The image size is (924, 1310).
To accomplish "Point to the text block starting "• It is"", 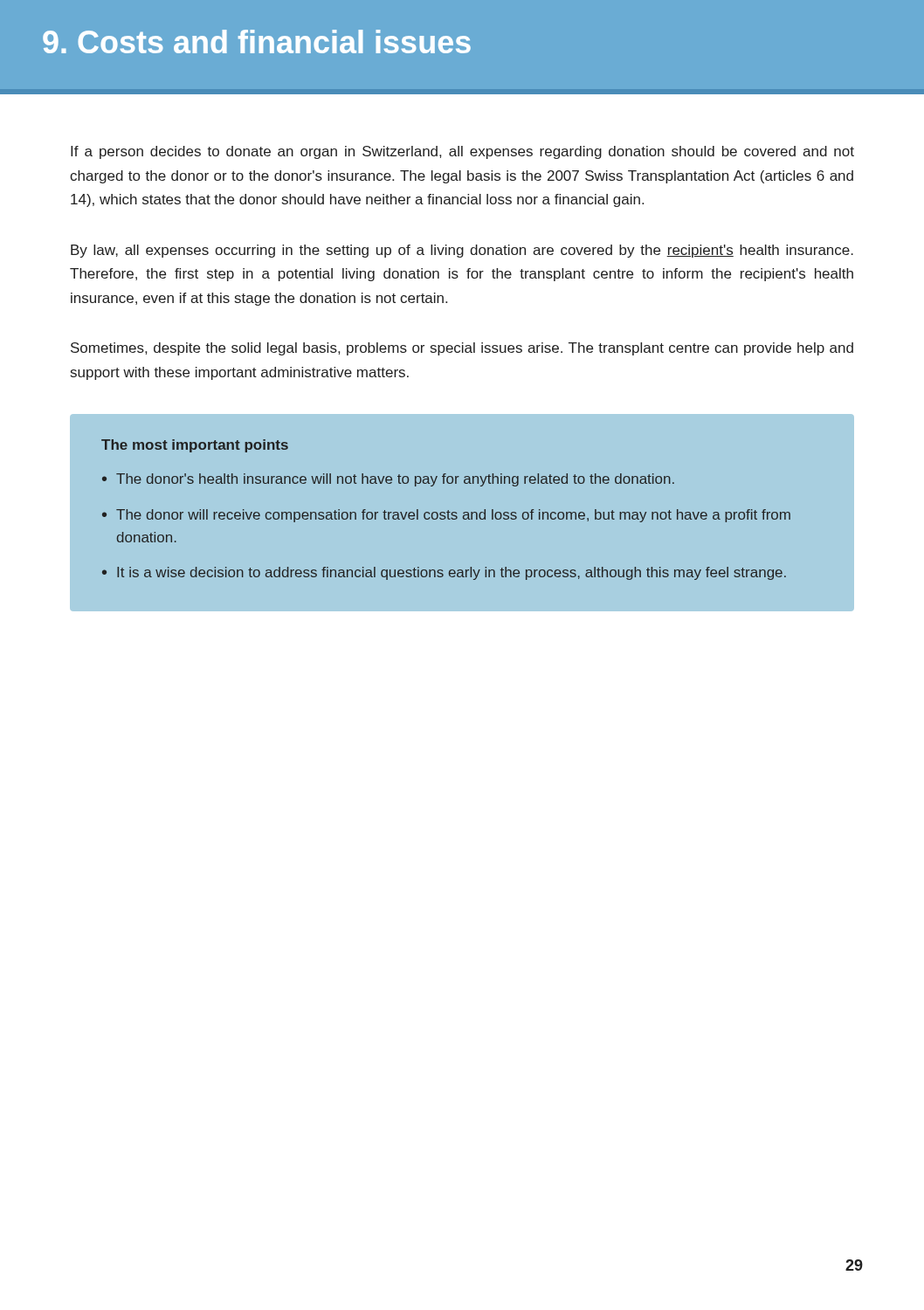I will click(444, 573).
